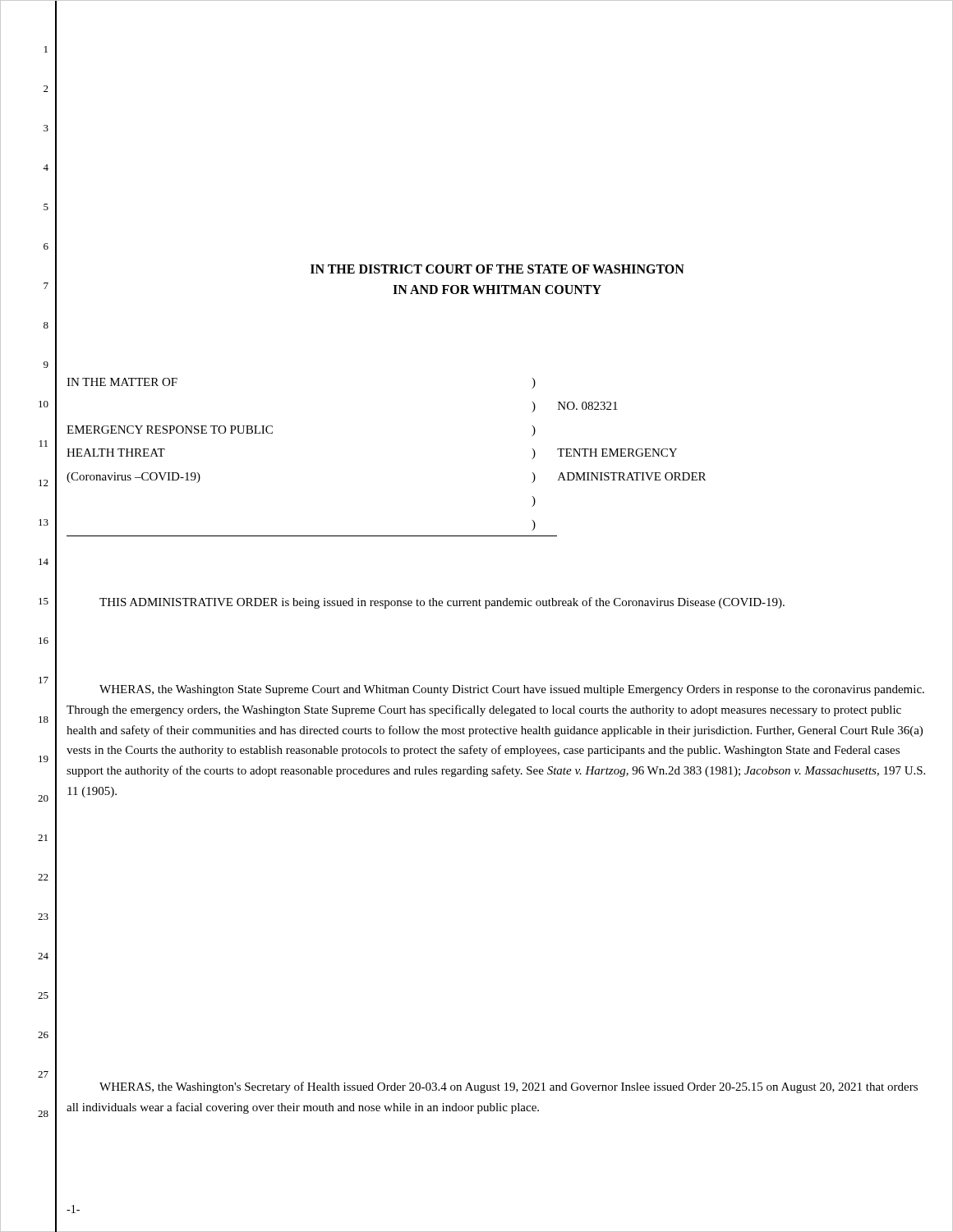The width and height of the screenshot is (953, 1232).
Task: Find the table that mentions "HEALTH THREAT"
Action: point(497,453)
